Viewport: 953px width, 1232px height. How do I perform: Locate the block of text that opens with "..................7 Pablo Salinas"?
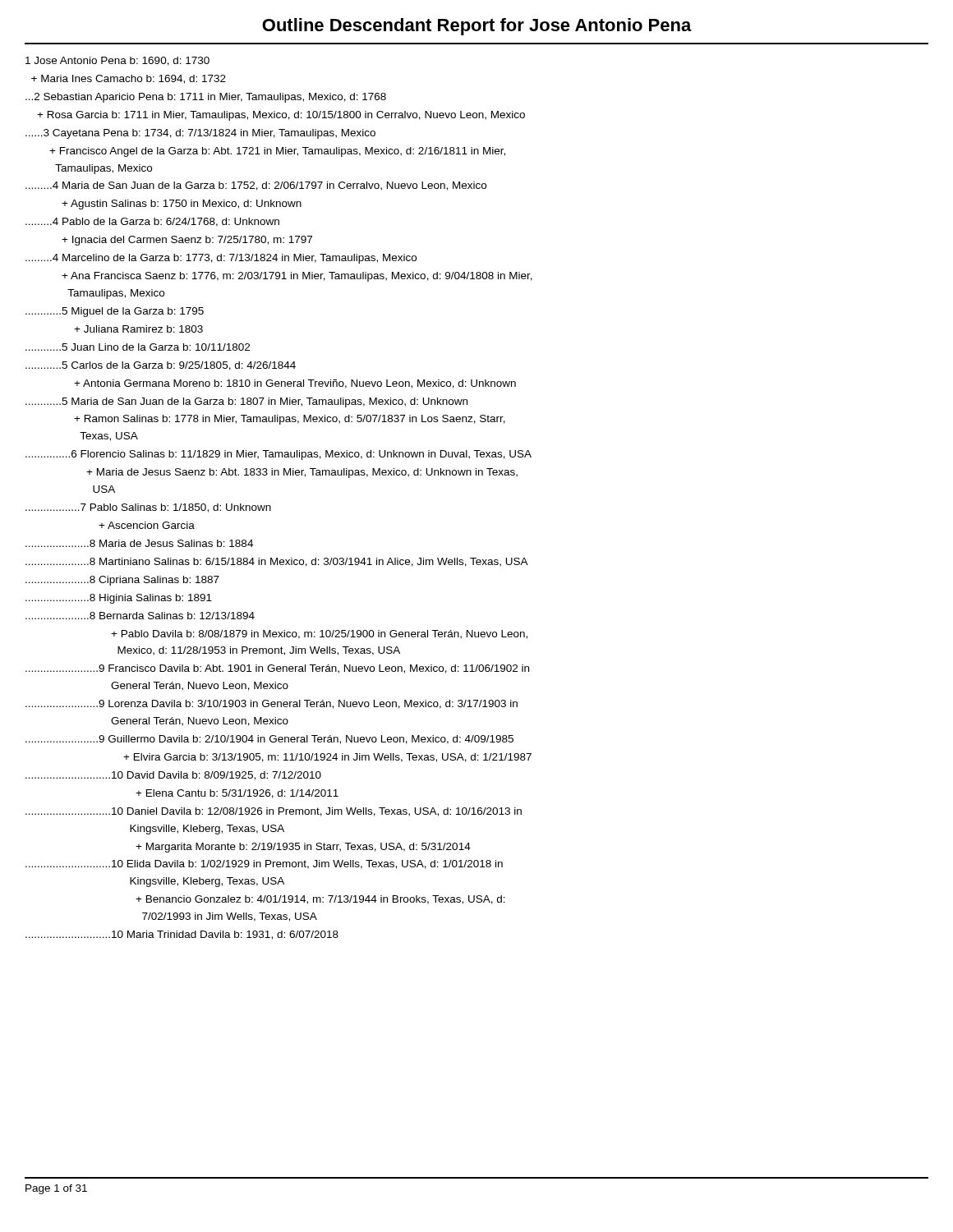(x=148, y=507)
